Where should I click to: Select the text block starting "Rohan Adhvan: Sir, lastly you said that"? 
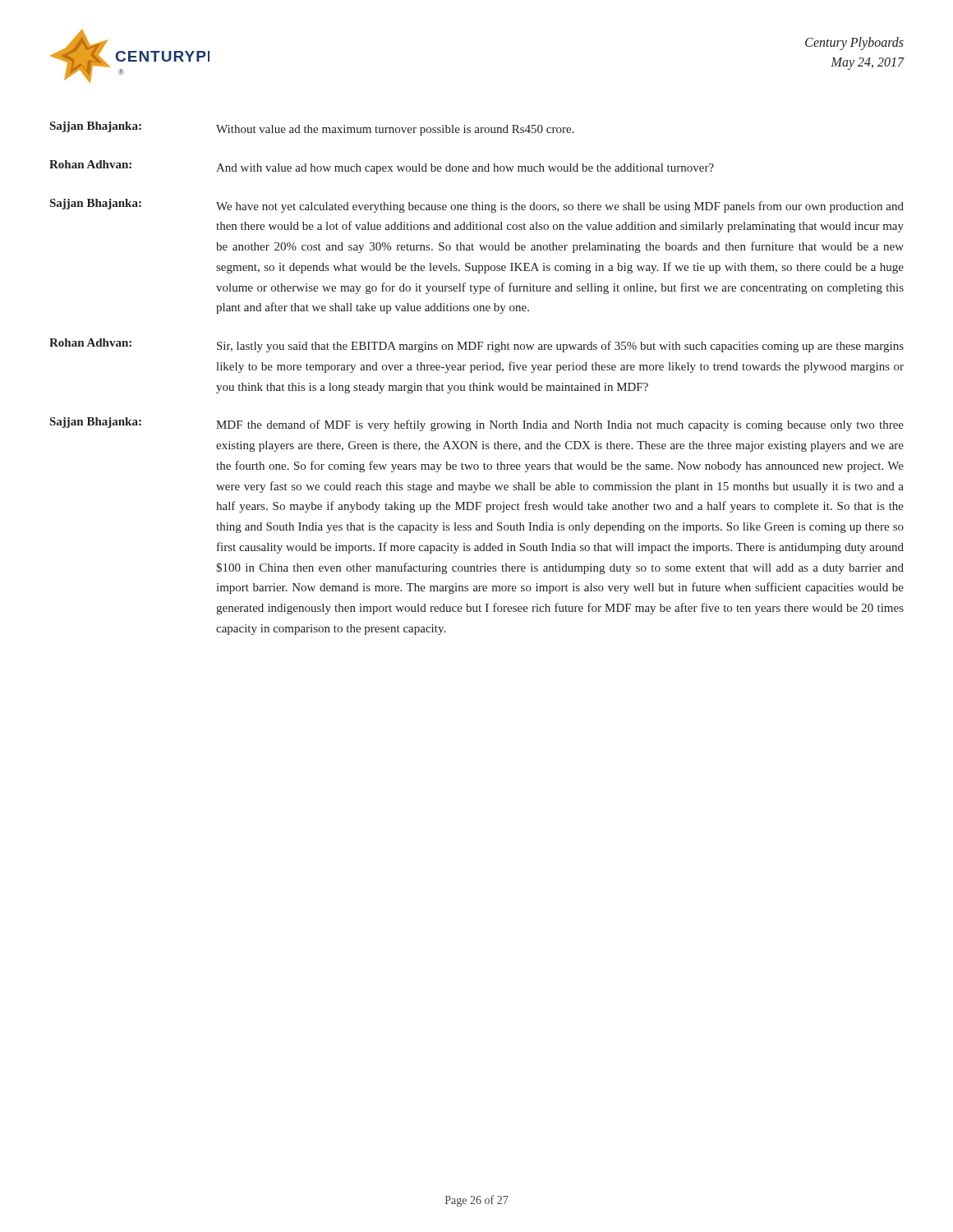[x=476, y=366]
